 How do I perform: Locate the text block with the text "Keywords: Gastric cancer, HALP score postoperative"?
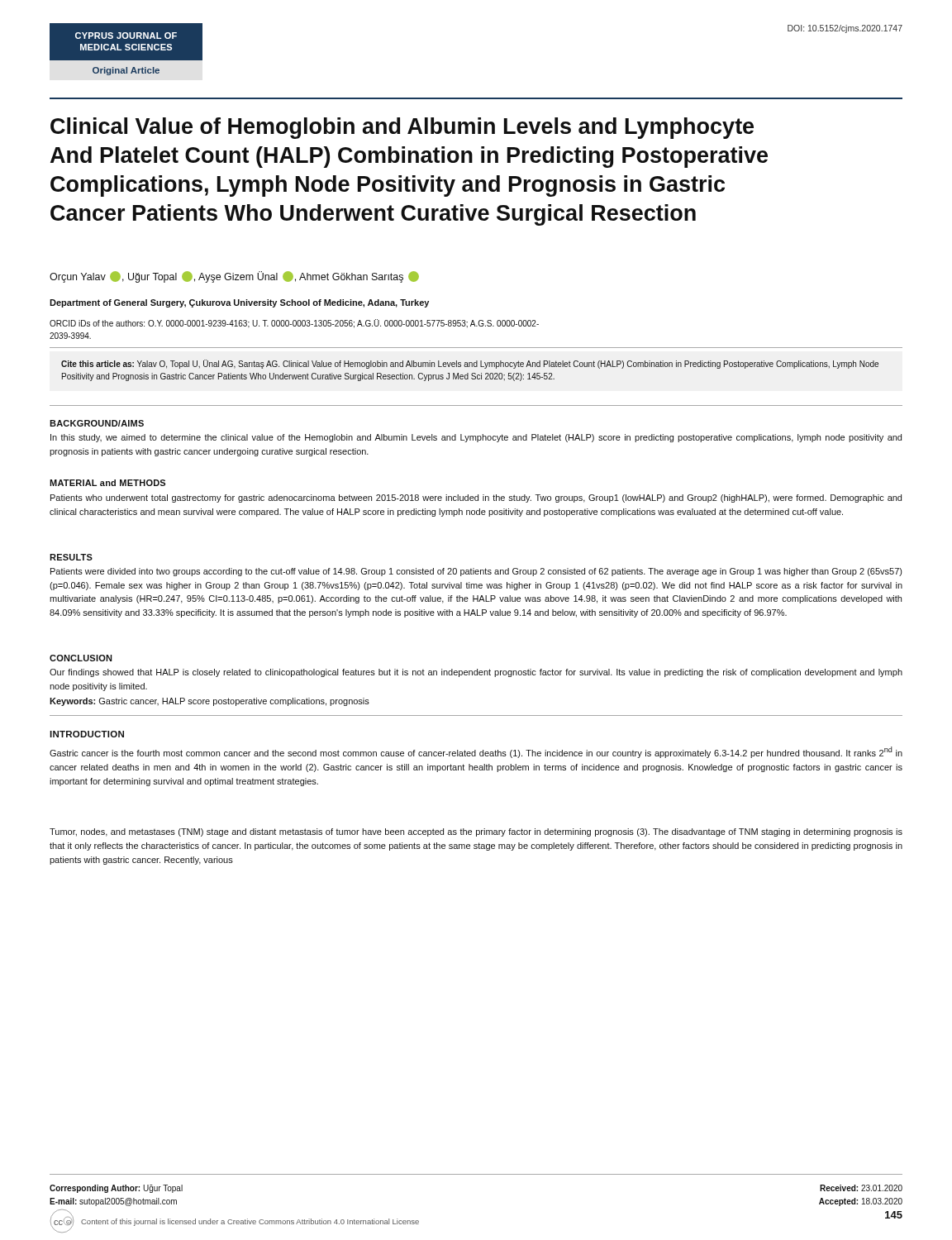209,701
